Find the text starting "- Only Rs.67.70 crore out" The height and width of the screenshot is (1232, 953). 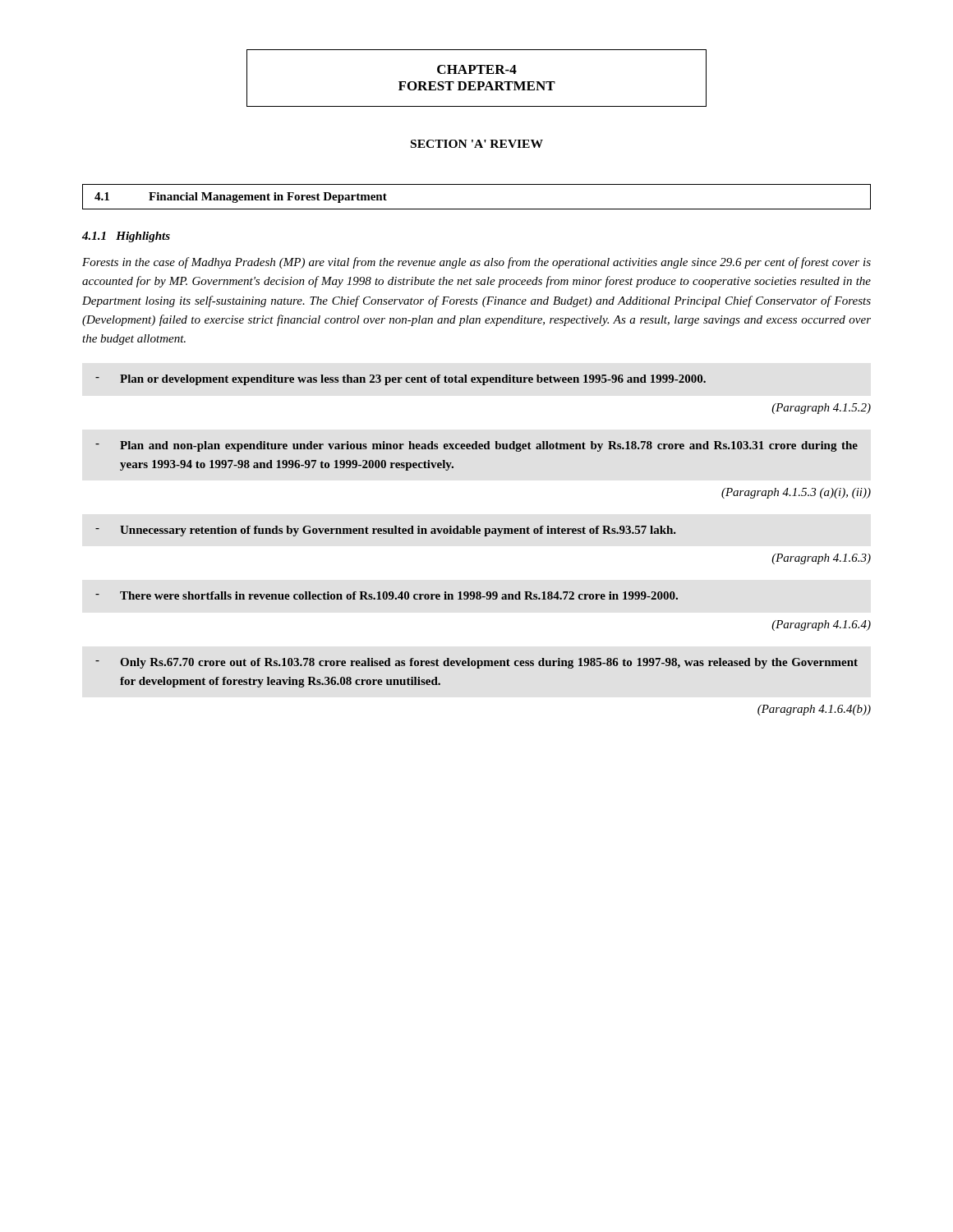pos(476,672)
